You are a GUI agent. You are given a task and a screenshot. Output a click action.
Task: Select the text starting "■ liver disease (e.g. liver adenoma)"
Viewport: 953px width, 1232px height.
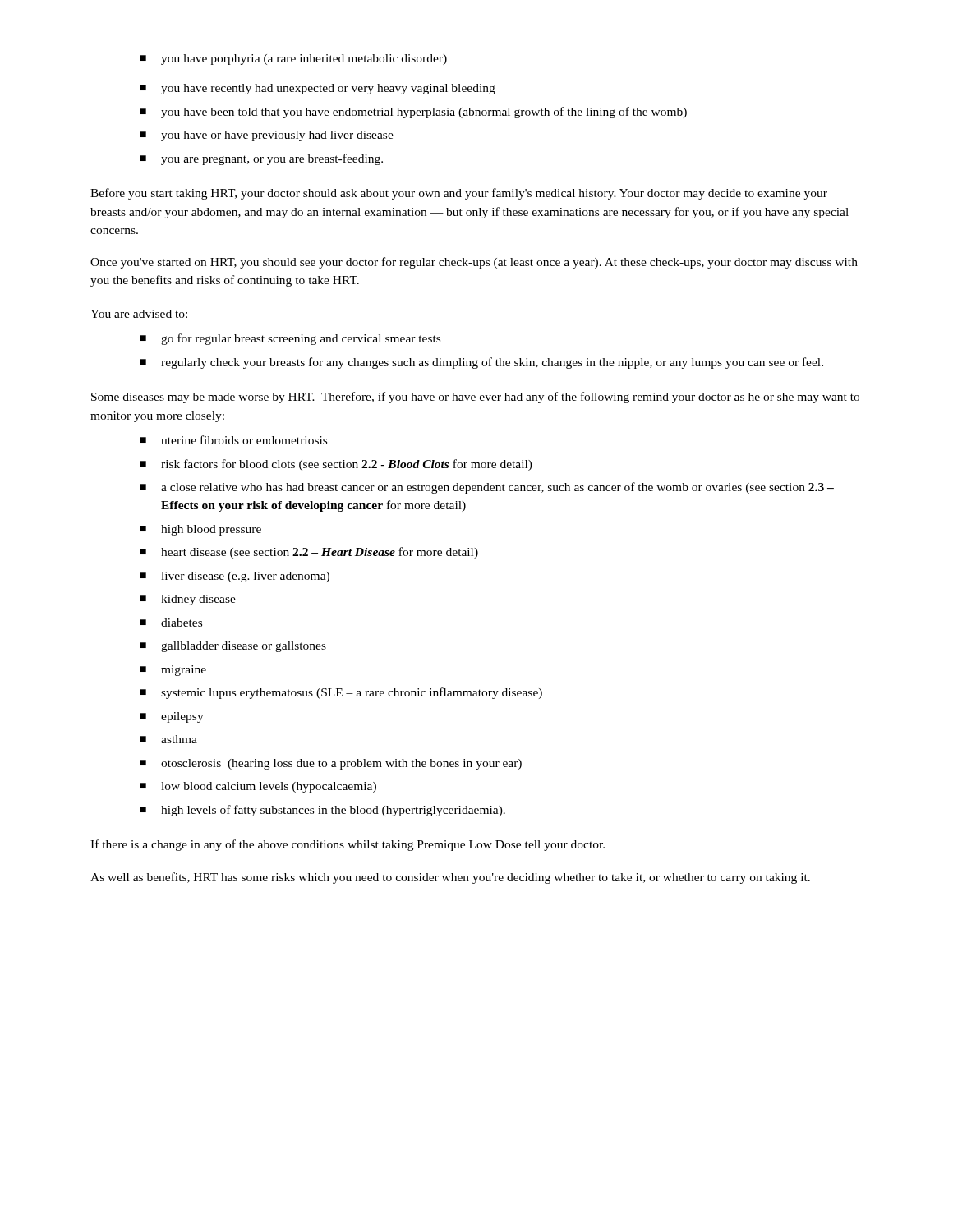235,577
